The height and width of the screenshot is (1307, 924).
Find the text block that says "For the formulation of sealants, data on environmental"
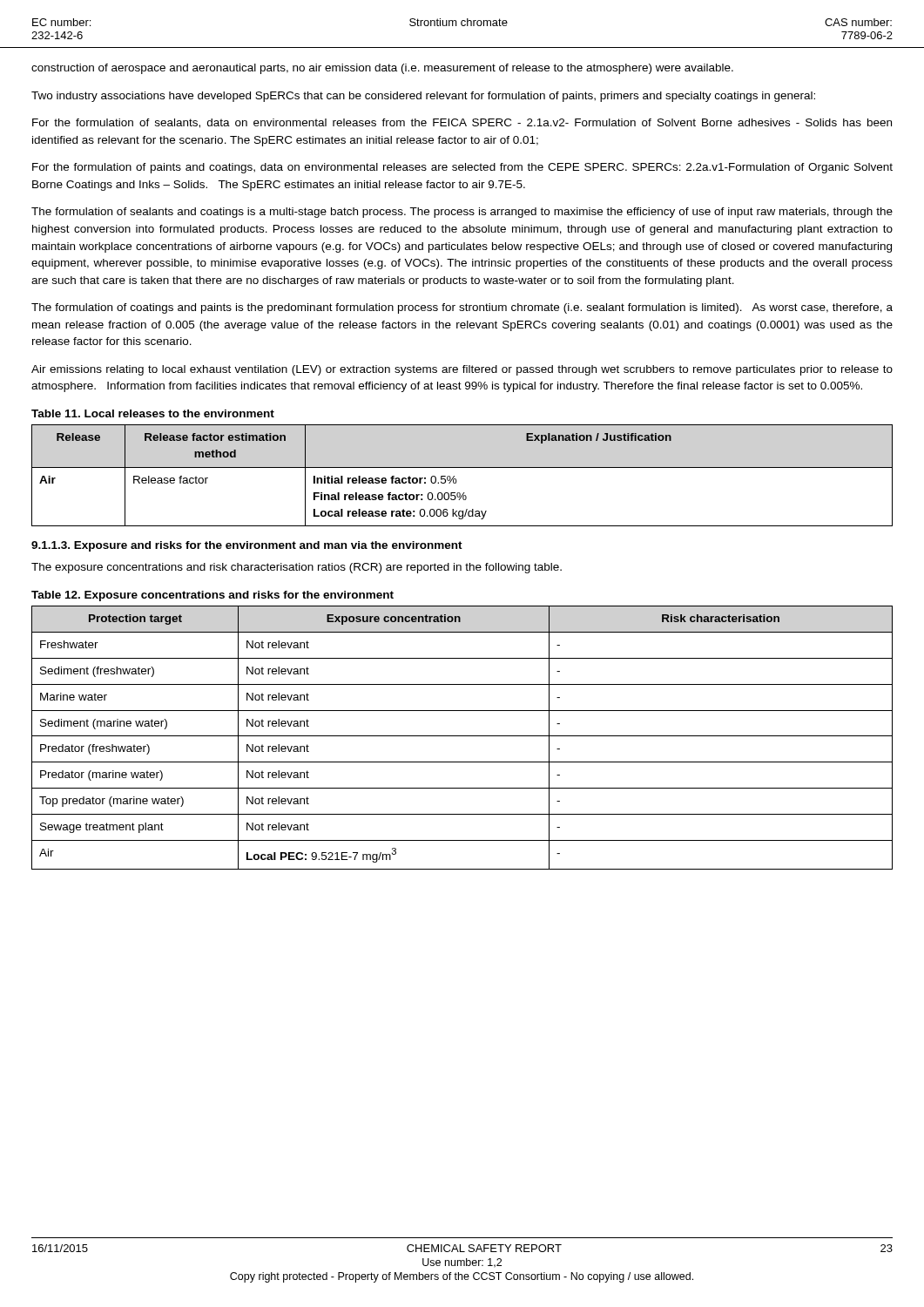click(x=462, y=131)
